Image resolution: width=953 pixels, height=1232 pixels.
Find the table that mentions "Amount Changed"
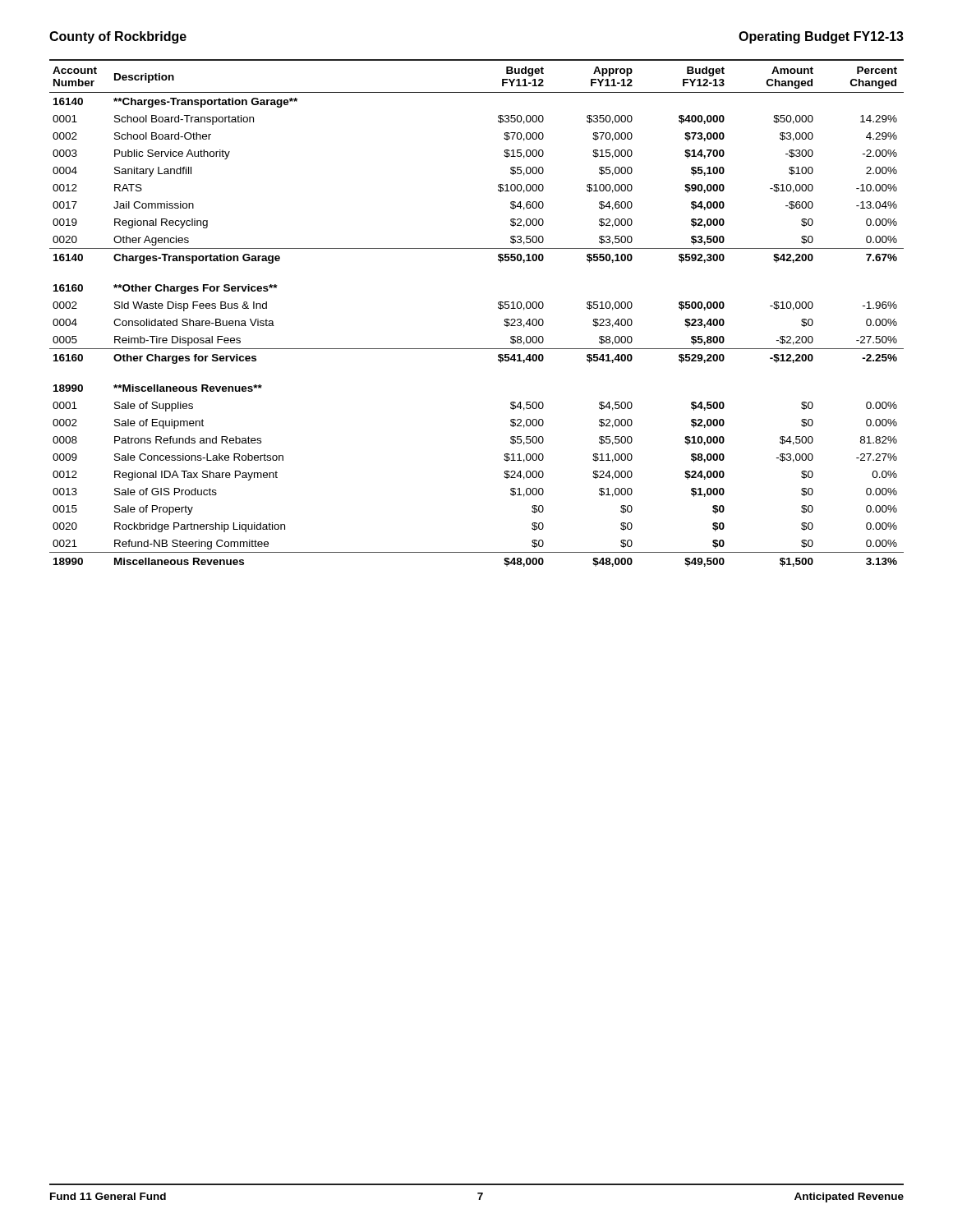tap(476, 307)
